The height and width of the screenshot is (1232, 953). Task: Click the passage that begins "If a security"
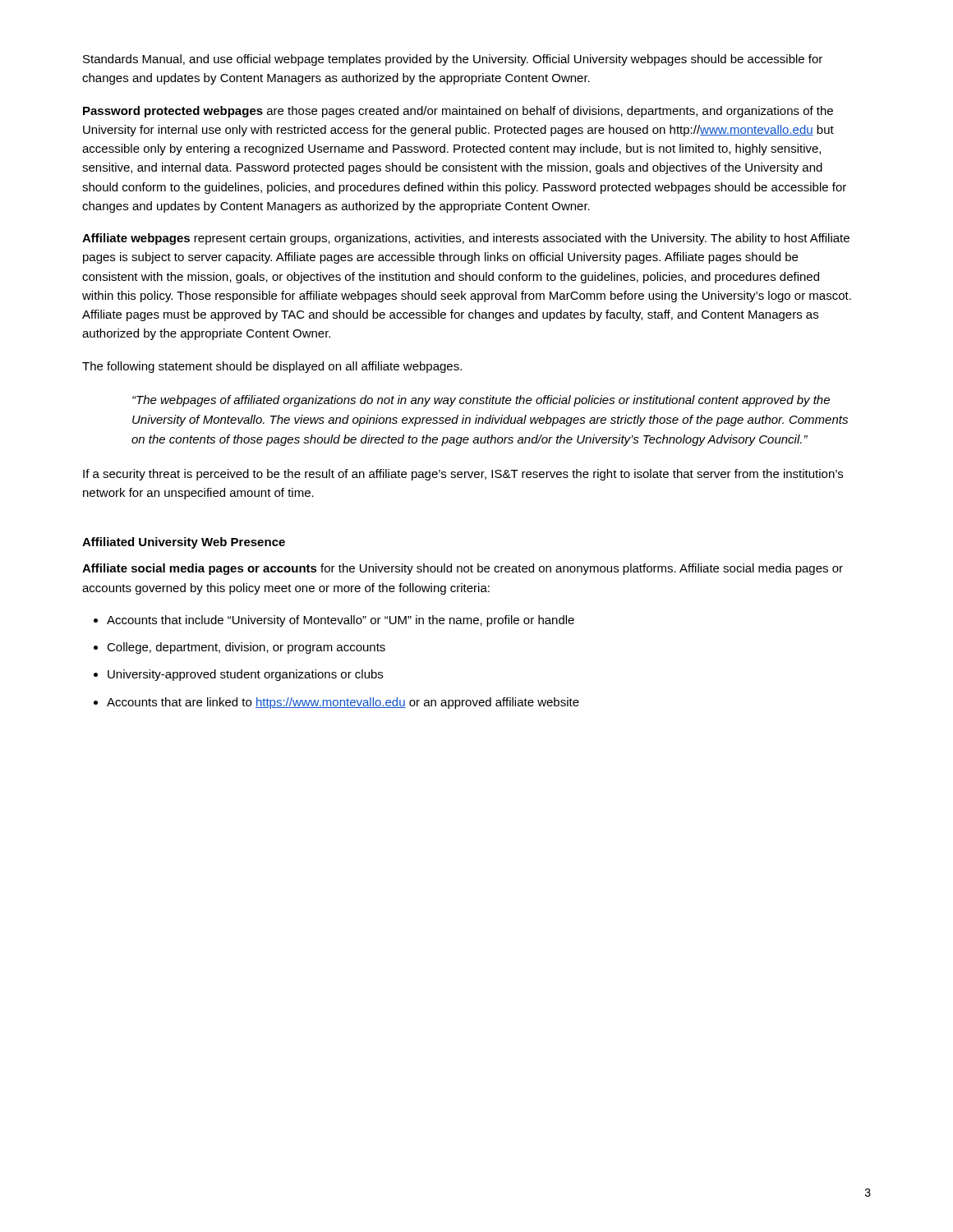coord(463,483)
